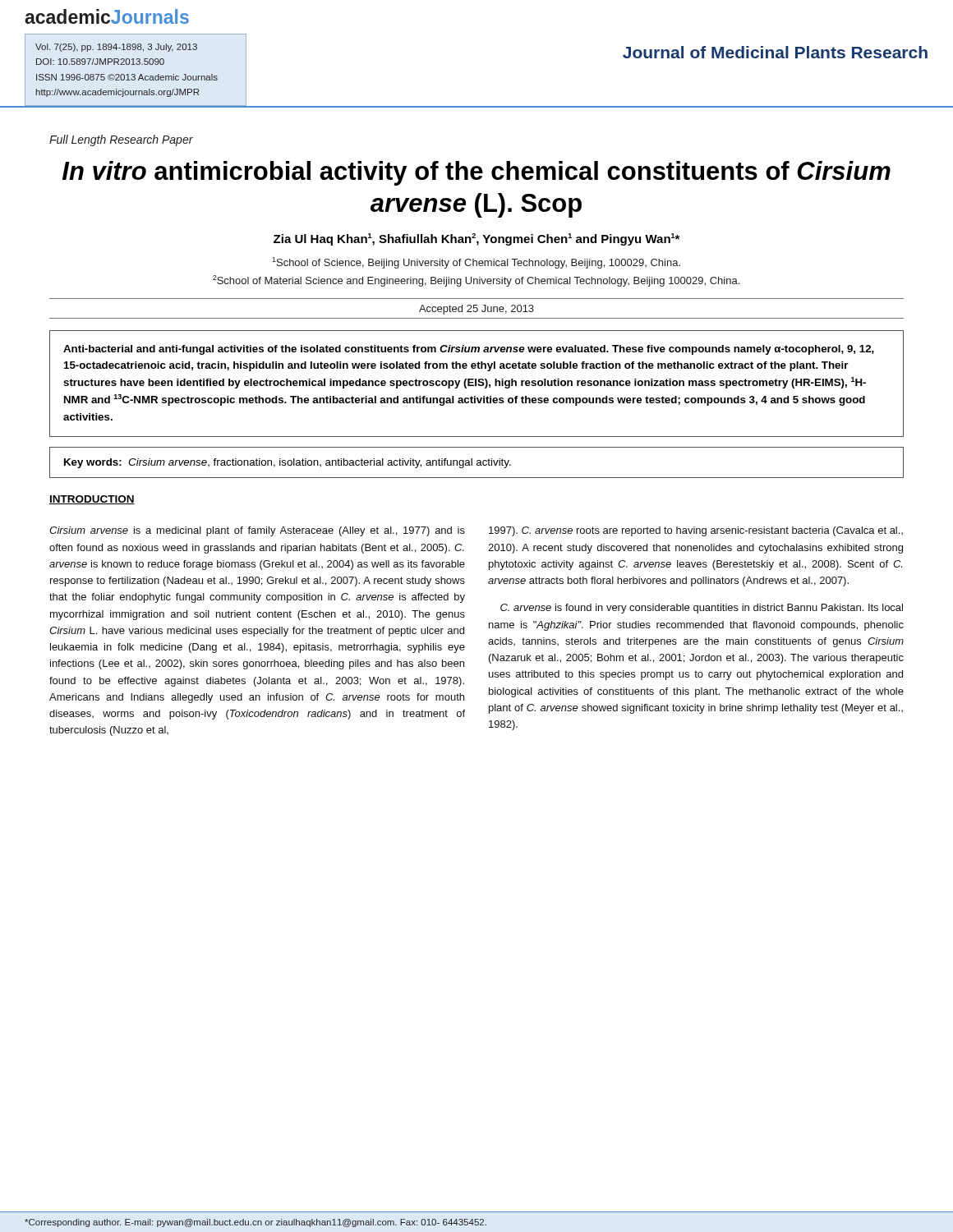Select the element starting "Accepted 25 June,"

[x=476, y=308]
